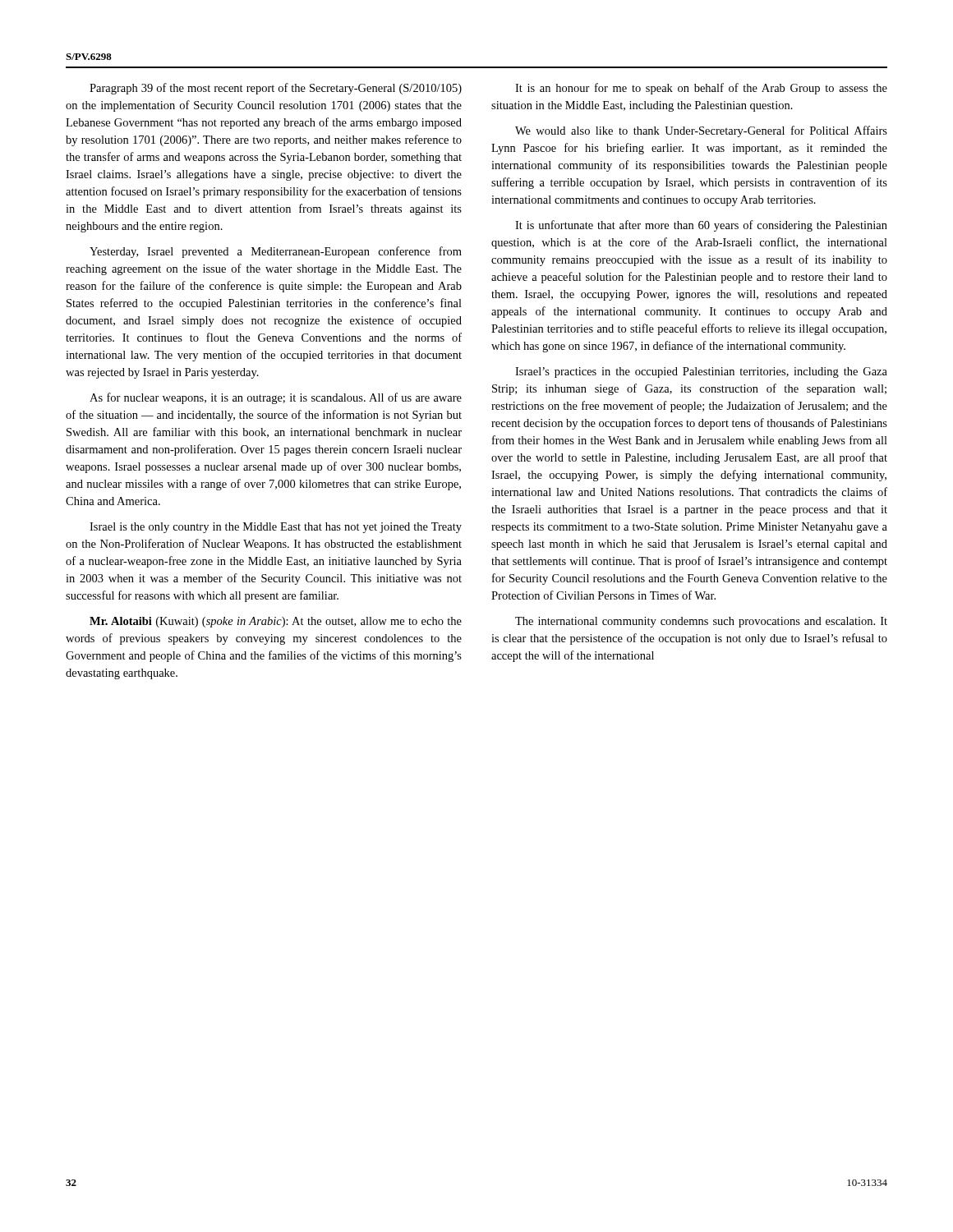
Task: Click on the text block that says "Israel is the"
Action: (x=264, y=562)
